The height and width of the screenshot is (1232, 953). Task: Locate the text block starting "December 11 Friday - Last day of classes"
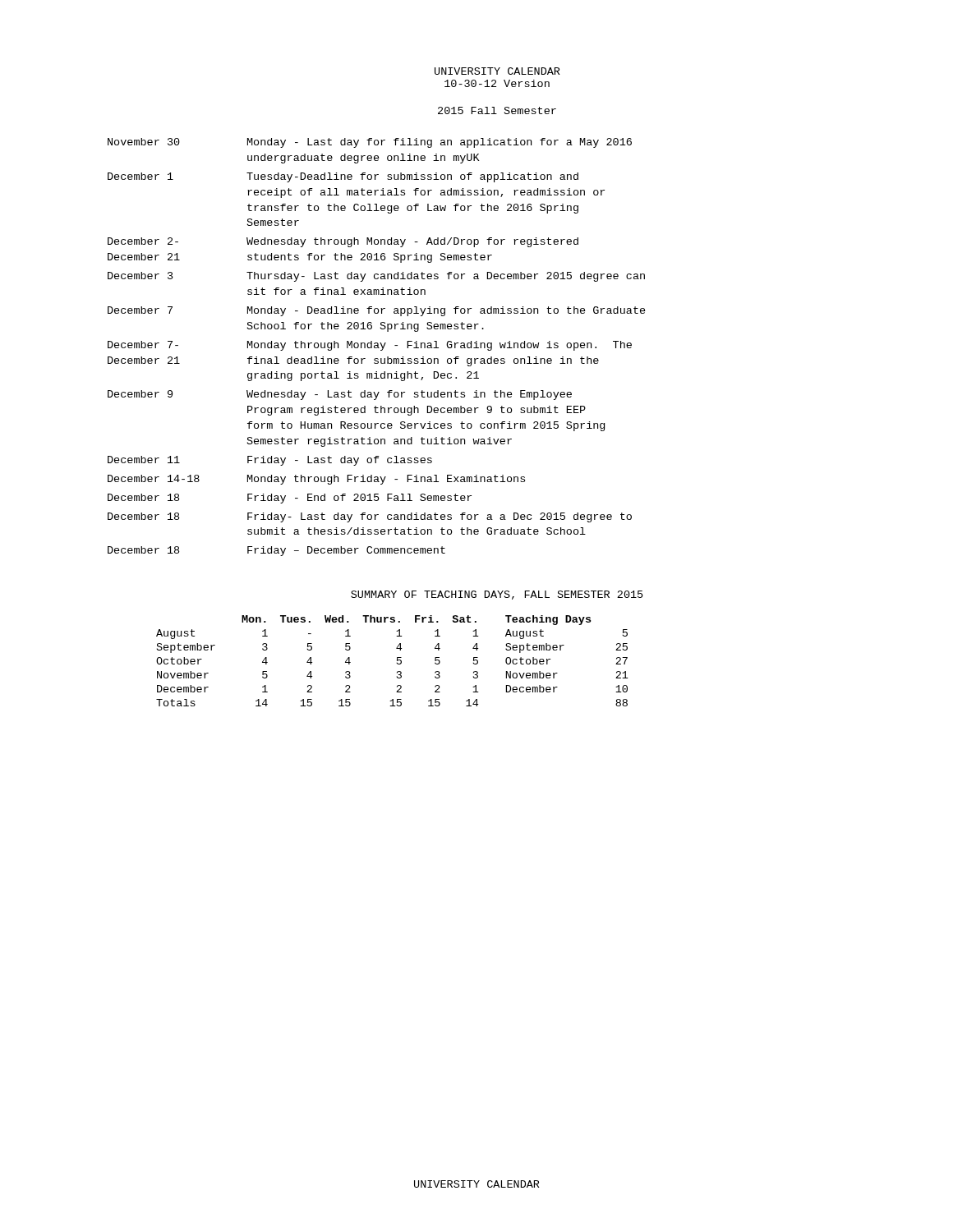pyautogui.click(x=270, y=461)
